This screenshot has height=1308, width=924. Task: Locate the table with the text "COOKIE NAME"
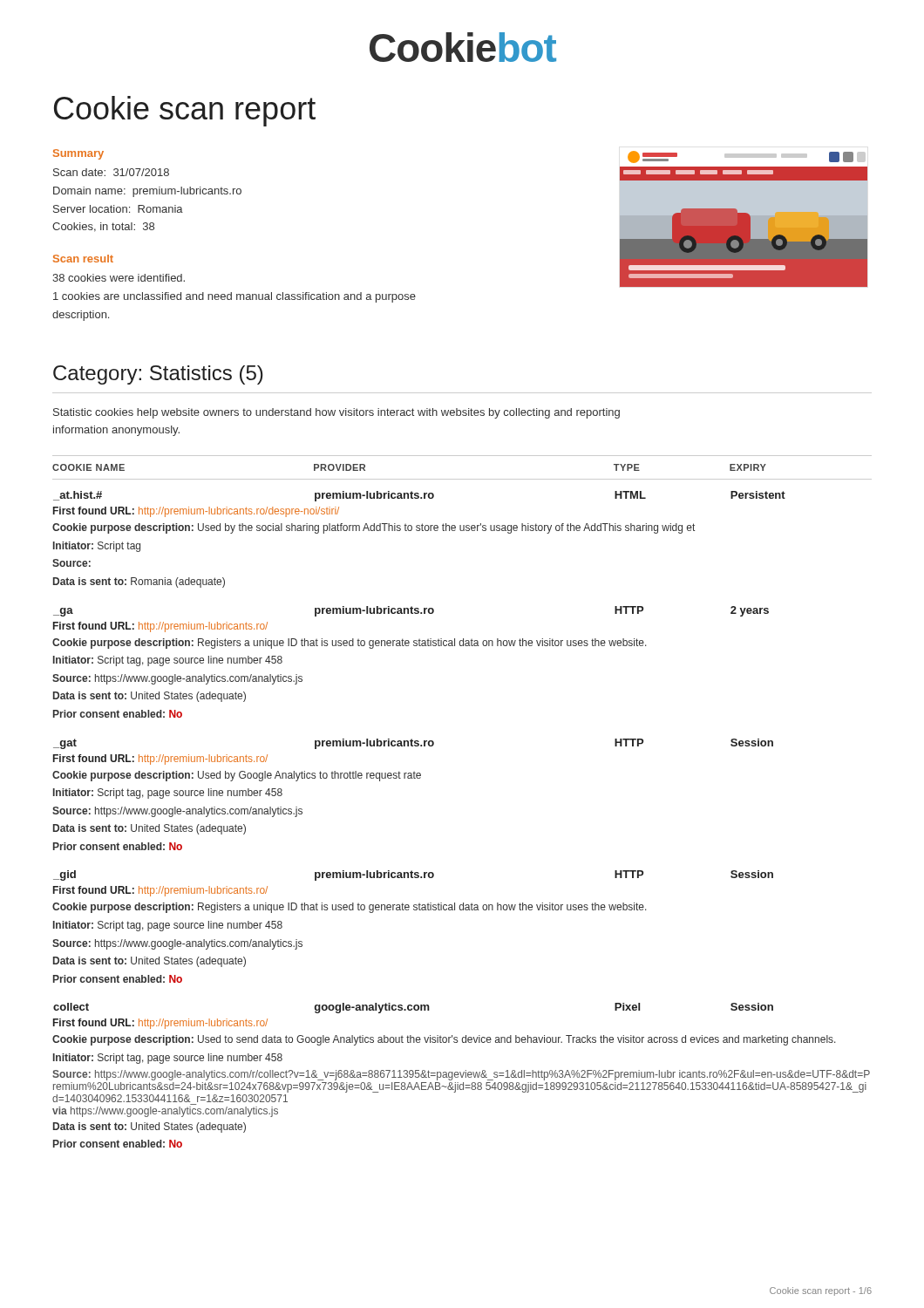(462, 806)
